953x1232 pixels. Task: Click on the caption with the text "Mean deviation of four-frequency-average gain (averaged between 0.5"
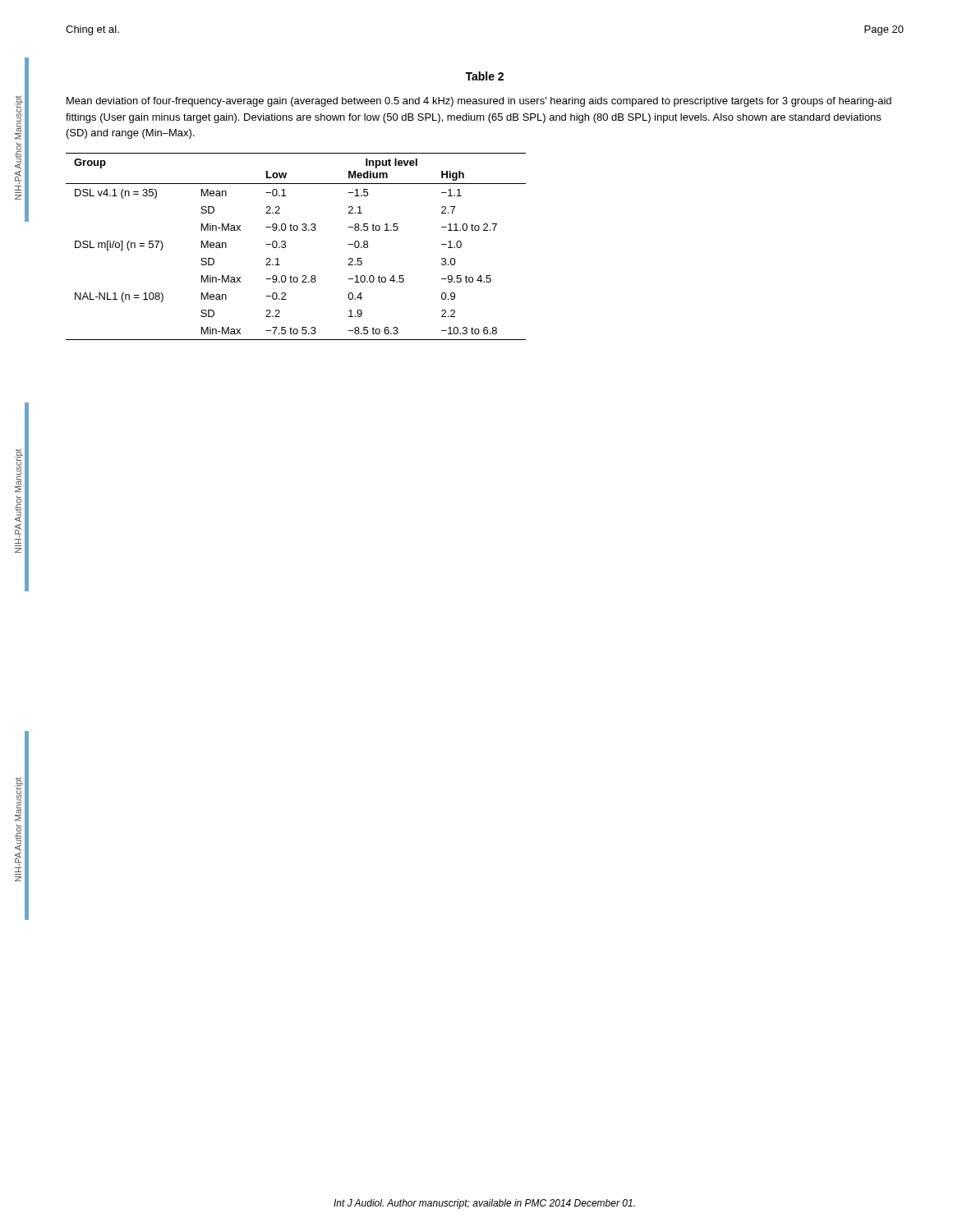click(479, 117)
